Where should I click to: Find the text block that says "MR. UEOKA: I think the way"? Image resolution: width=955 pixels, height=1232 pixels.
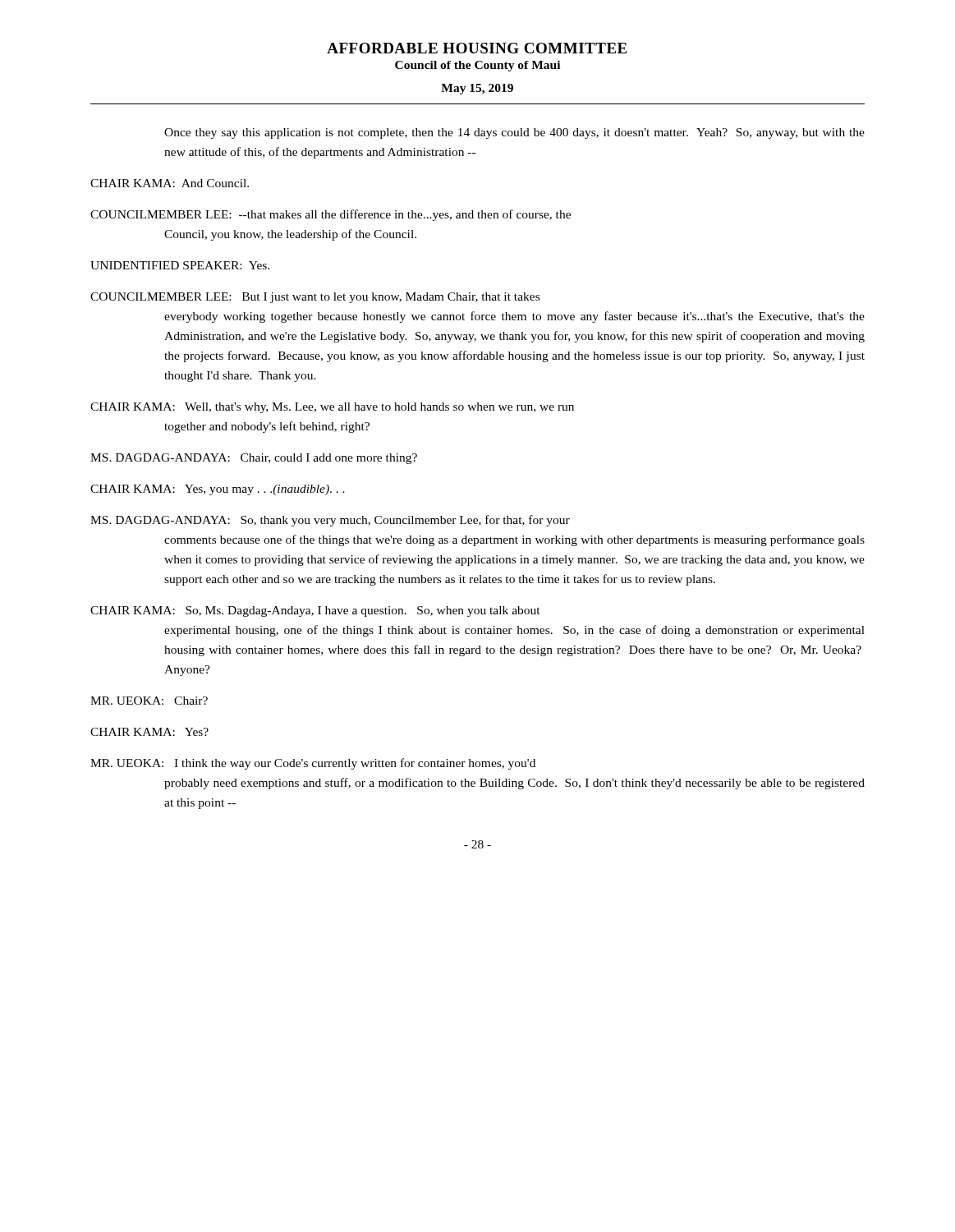pos(478,784)
